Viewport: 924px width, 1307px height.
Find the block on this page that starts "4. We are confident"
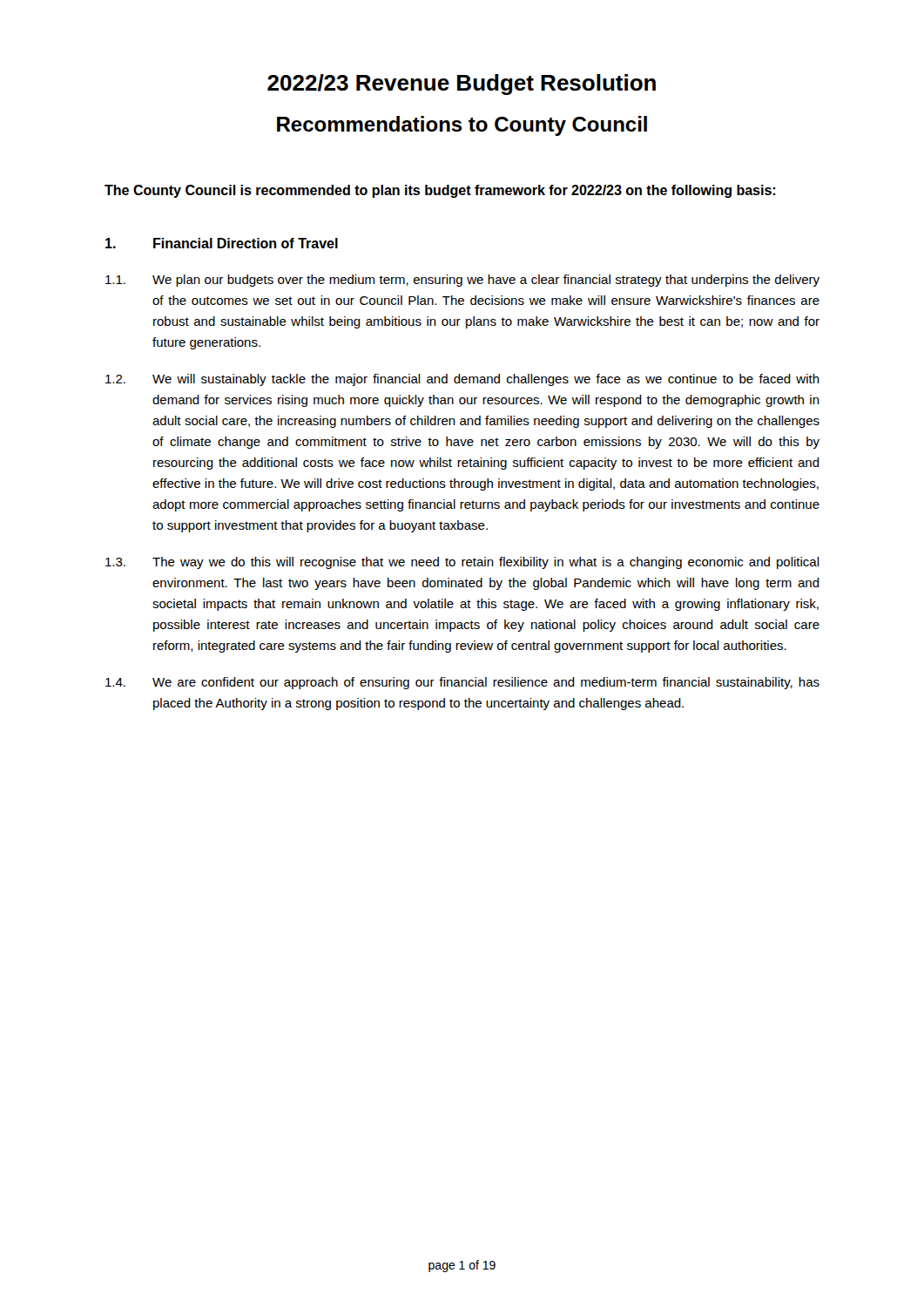(462, 693)
